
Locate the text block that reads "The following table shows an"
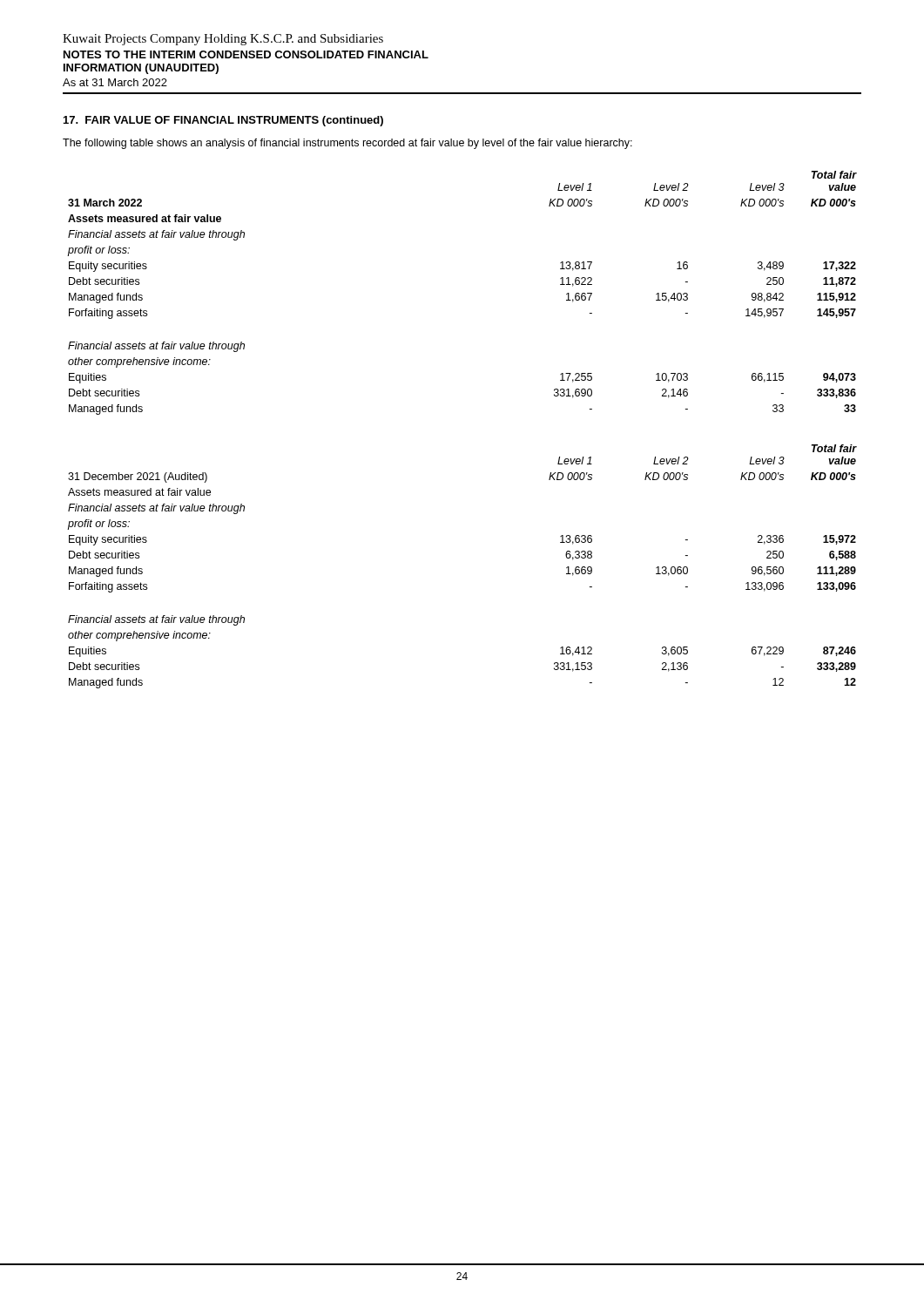click(x=348, y=143)
